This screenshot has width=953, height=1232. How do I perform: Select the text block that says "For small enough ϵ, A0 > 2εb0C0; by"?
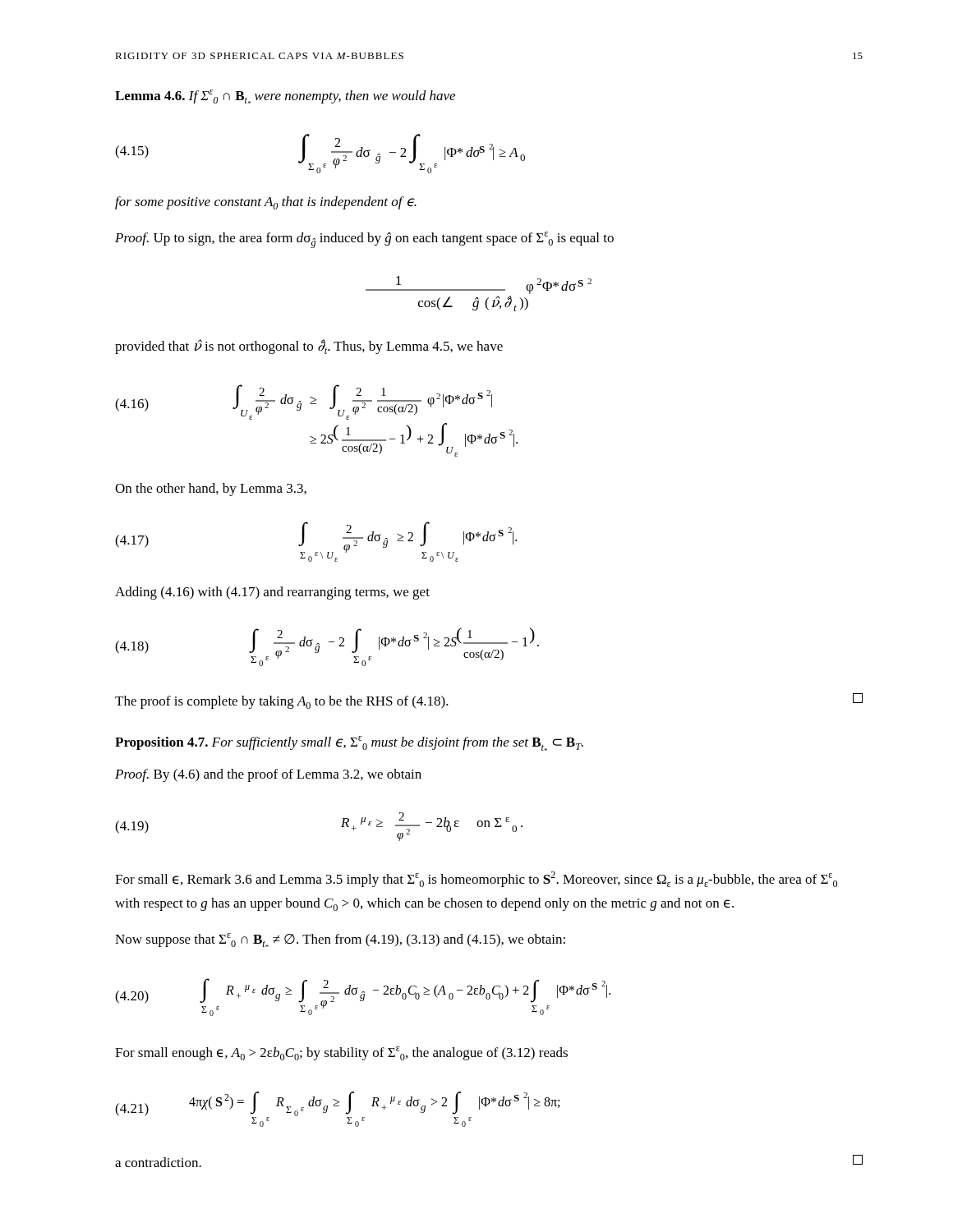[x=342, y=1052]
